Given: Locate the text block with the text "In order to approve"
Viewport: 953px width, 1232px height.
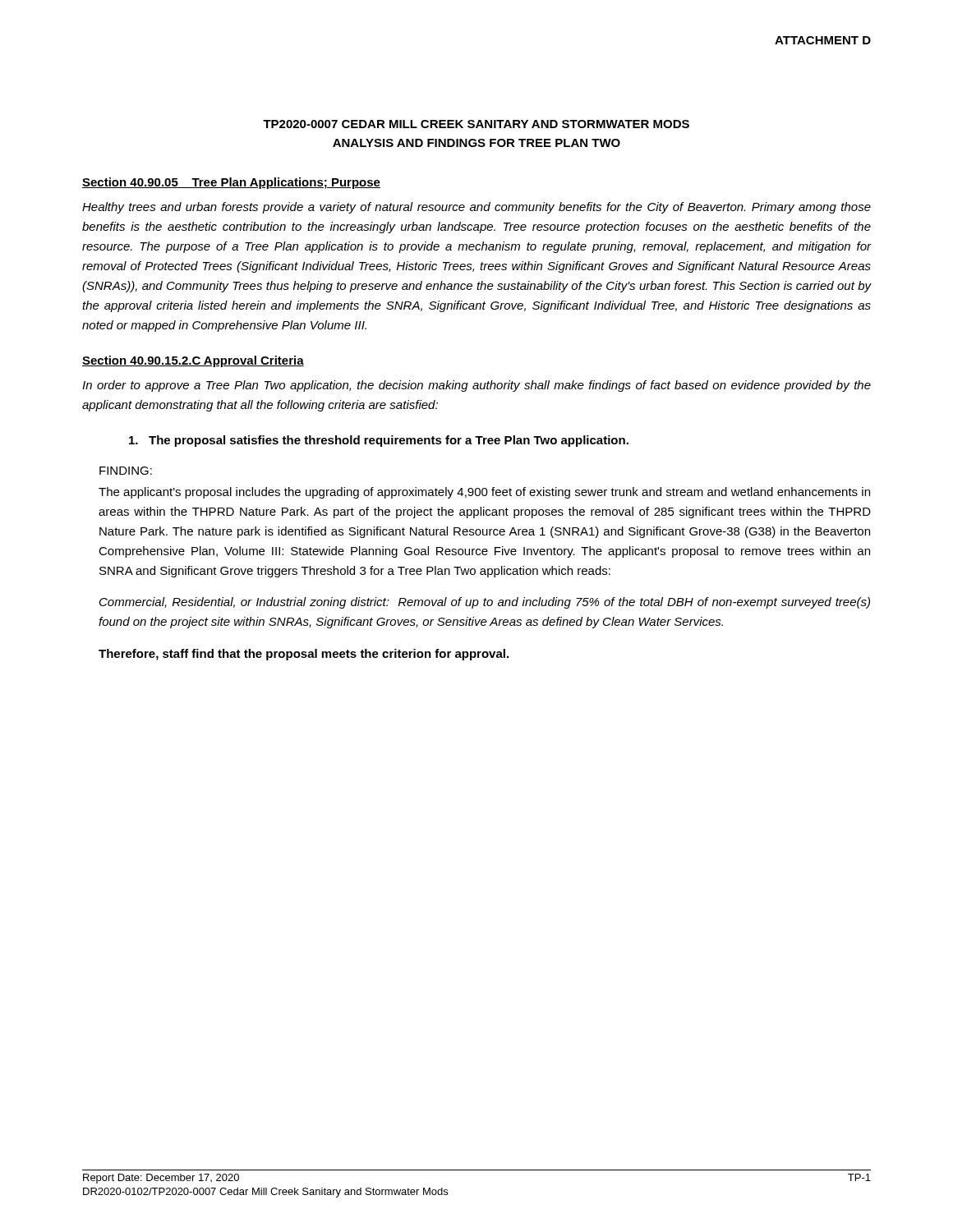Looking at the screenshot, I should tap(476, 395).
